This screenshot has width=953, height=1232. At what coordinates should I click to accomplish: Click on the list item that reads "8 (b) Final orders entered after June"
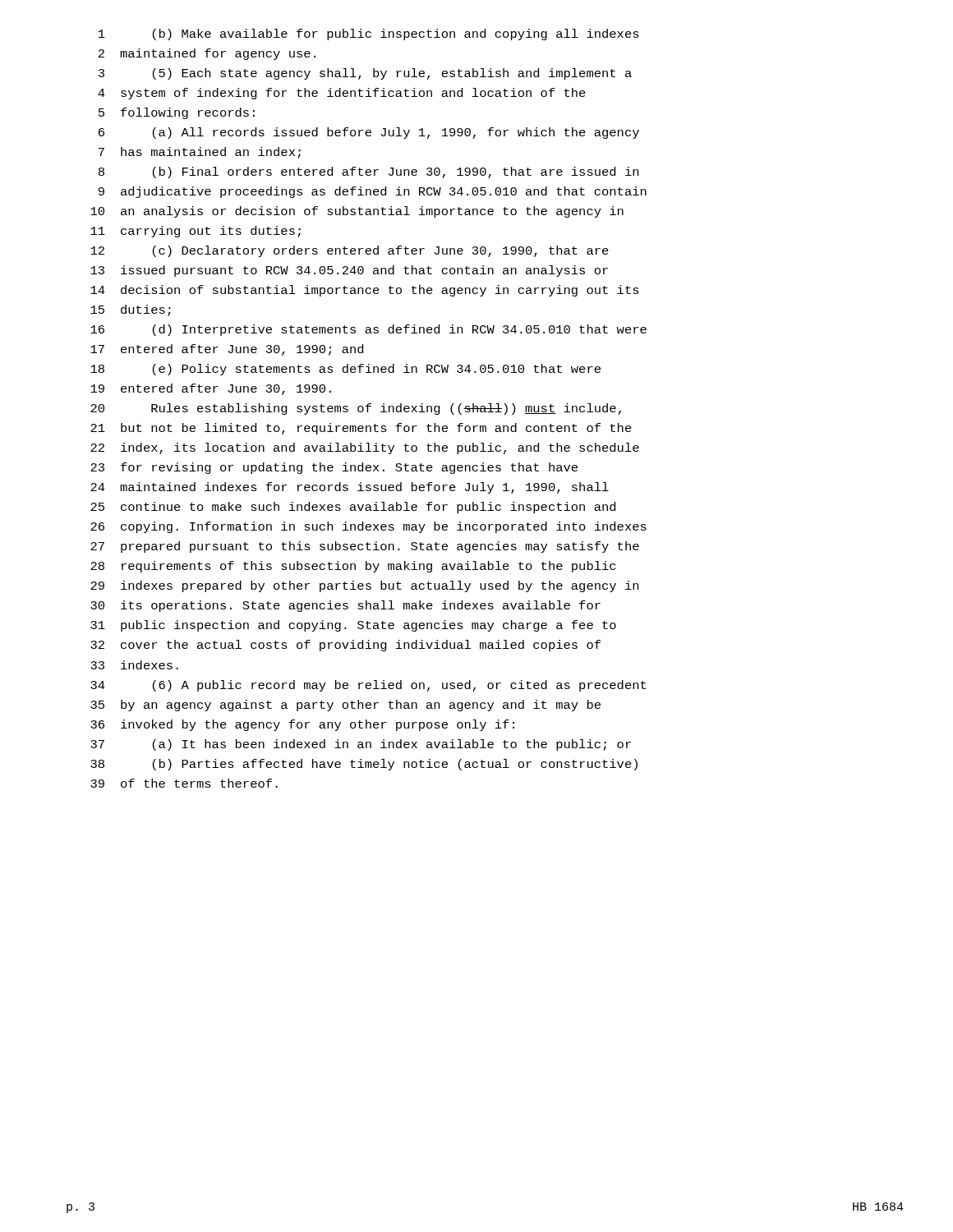[x=485, y=173]
